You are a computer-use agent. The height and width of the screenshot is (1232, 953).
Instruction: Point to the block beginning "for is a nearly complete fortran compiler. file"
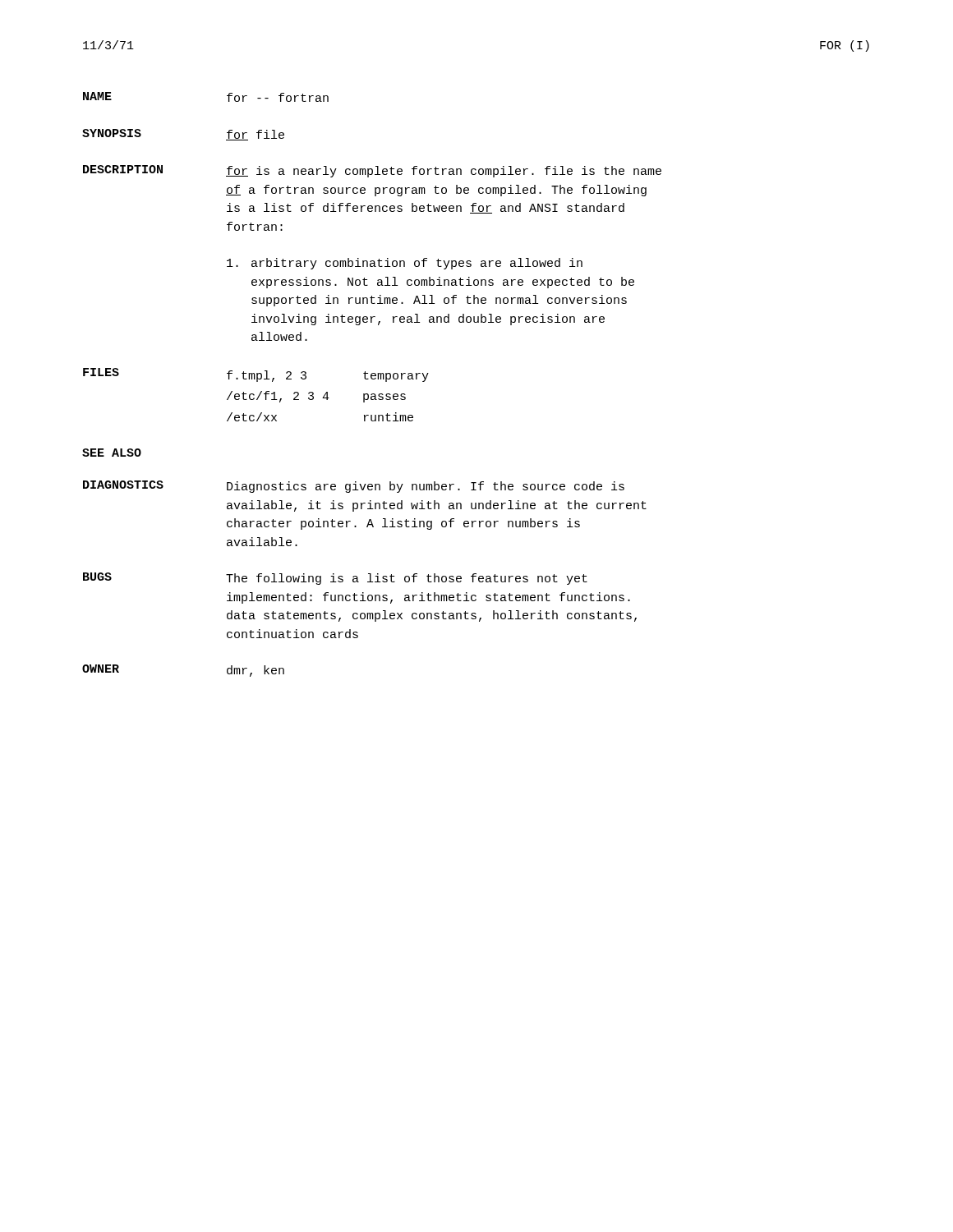(444, 200)
